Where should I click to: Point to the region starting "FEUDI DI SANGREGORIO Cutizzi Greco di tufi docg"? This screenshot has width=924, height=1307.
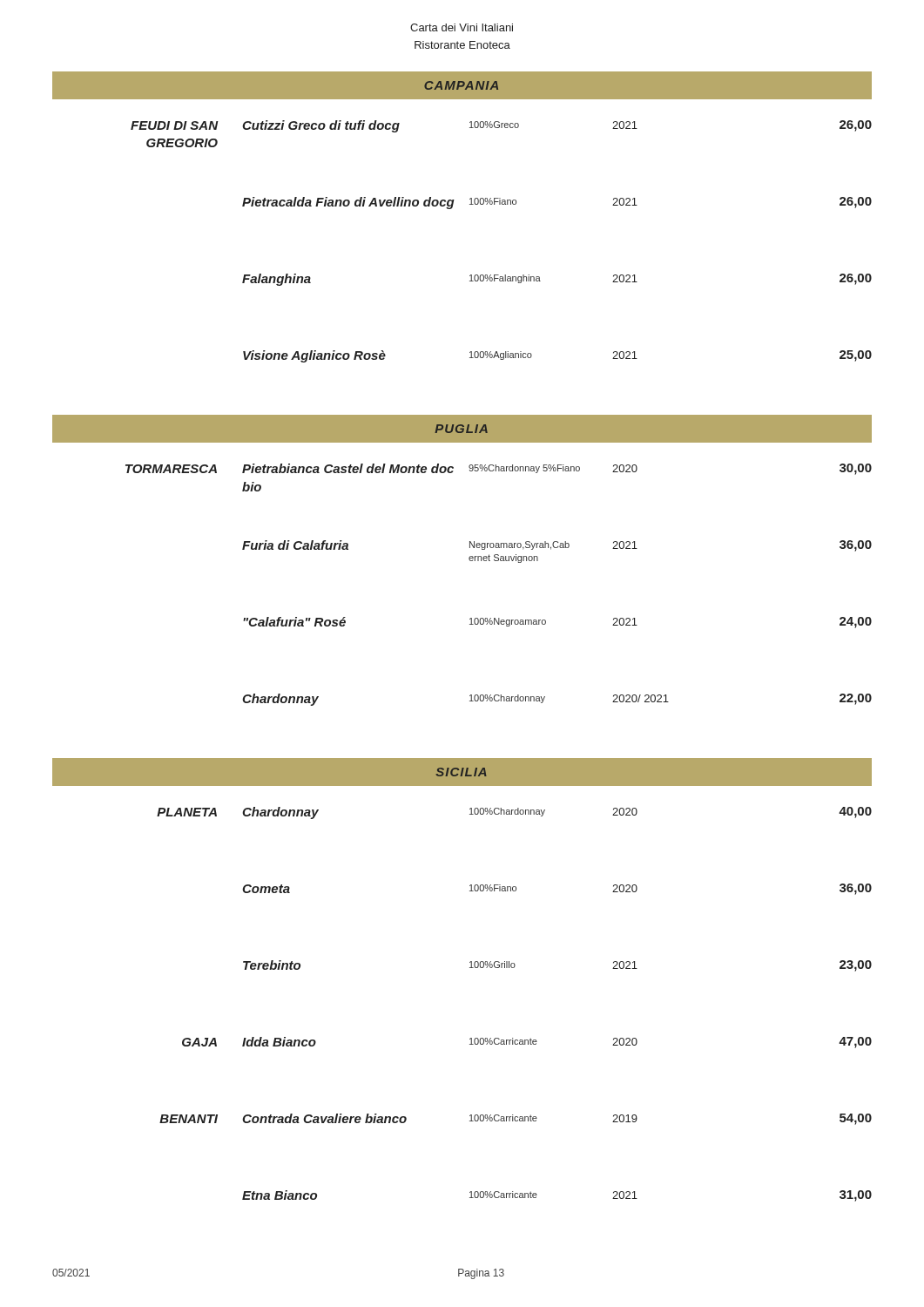click(462, 133)
